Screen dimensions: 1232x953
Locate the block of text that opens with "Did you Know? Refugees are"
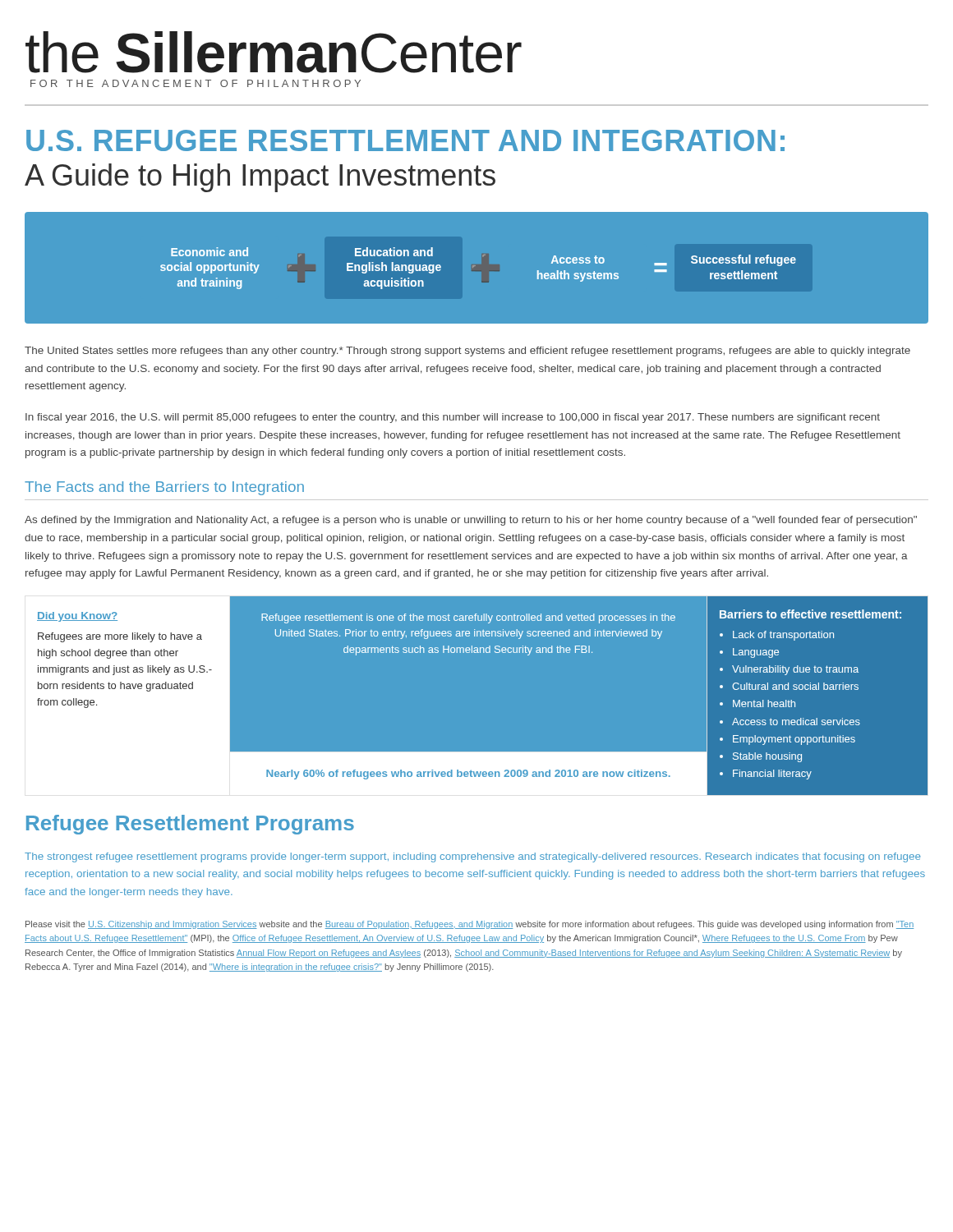coord(127,660)
